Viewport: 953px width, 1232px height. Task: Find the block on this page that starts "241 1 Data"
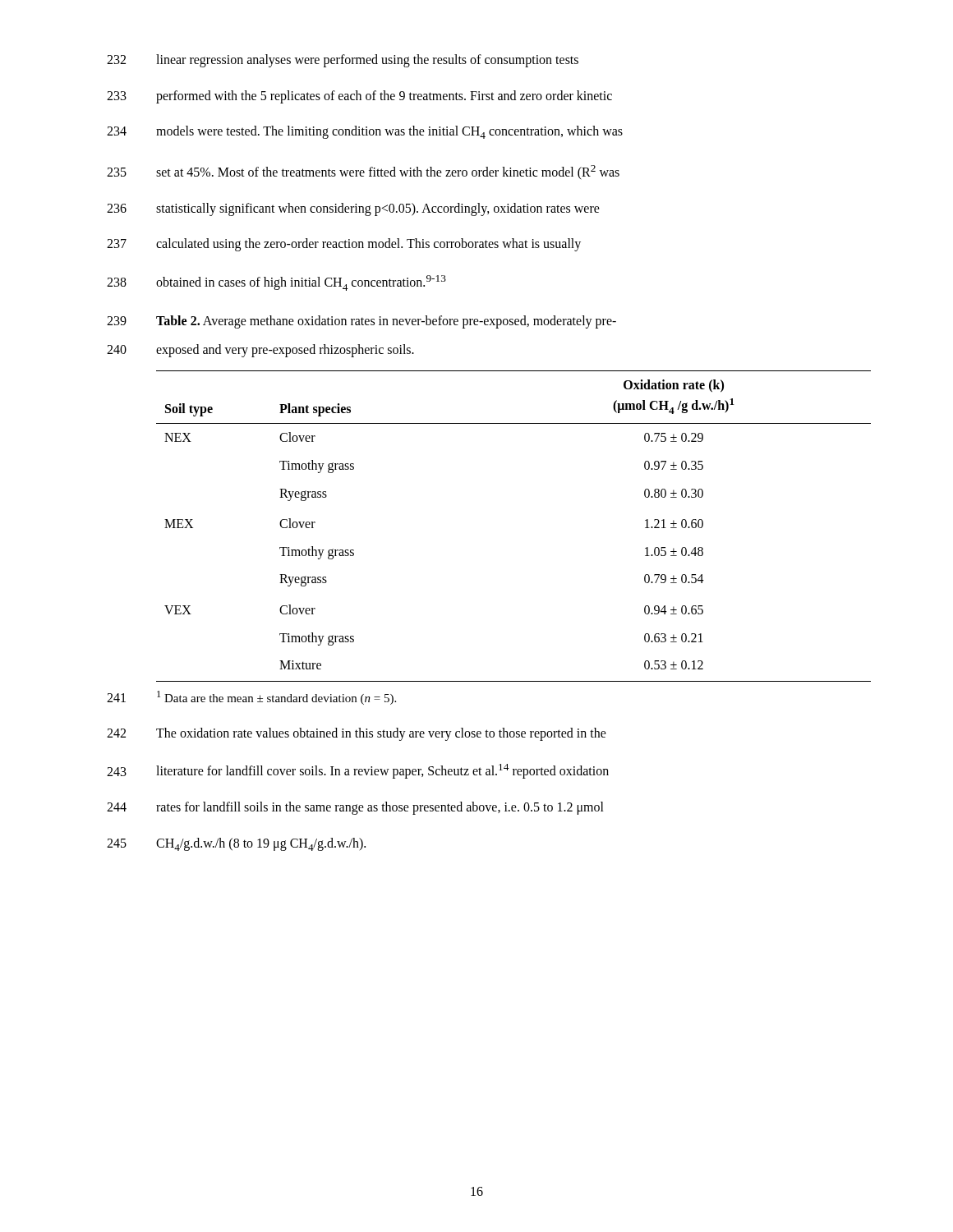[x=252, y=697]
